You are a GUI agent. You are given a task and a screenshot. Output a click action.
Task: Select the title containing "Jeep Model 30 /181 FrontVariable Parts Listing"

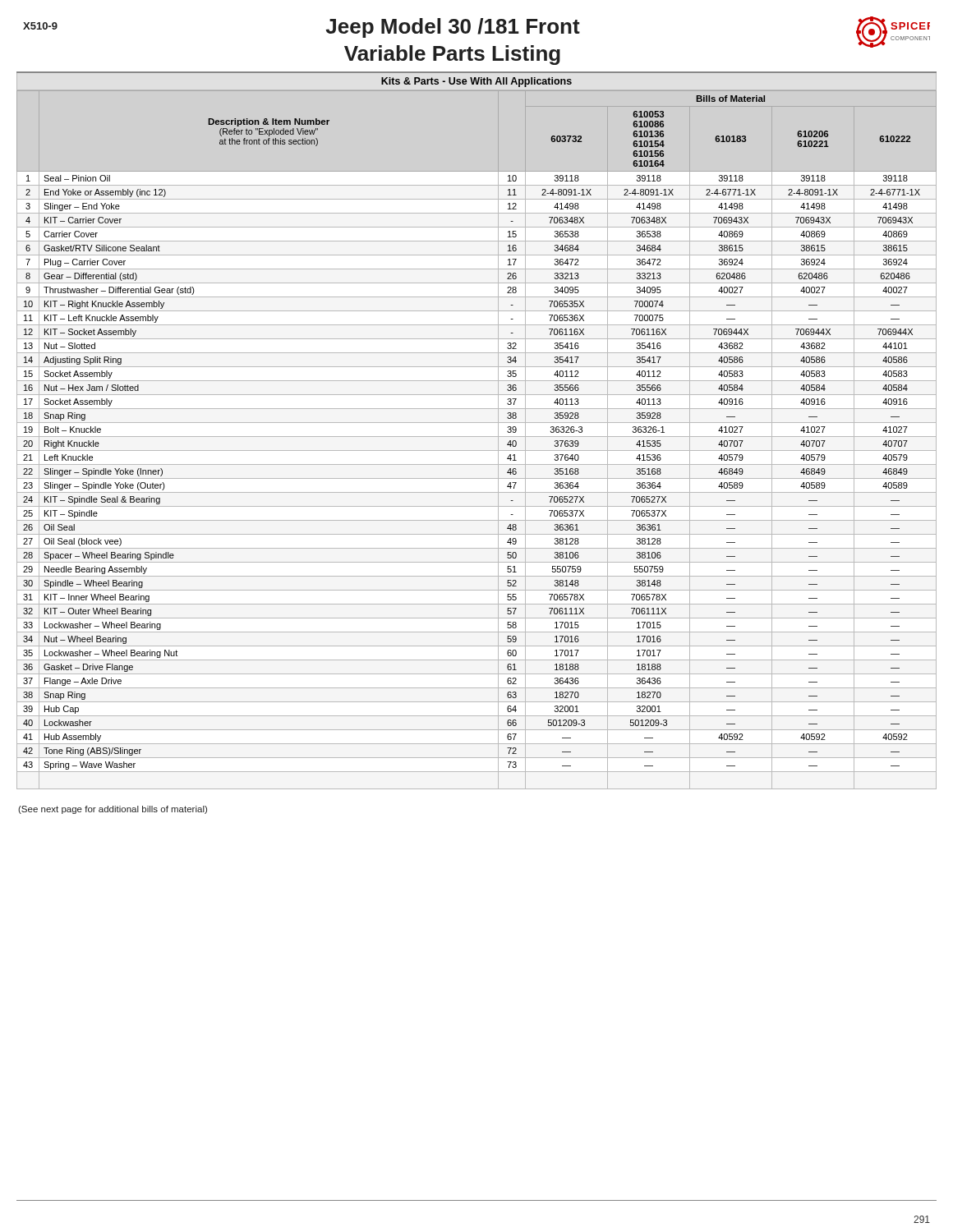point(453,40)
